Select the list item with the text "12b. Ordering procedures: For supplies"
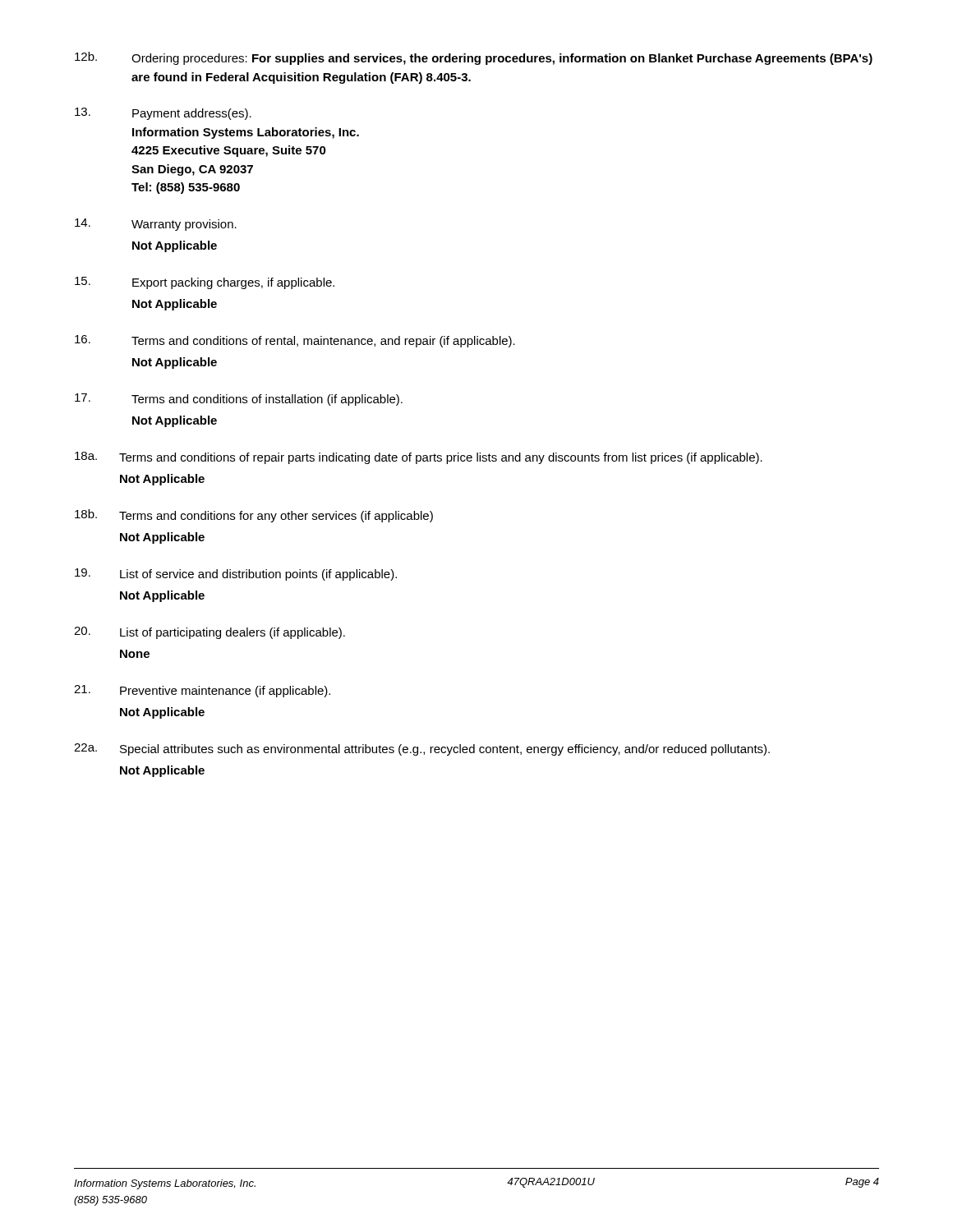Viewport: 953px width, 1232px height. (476, 68)
